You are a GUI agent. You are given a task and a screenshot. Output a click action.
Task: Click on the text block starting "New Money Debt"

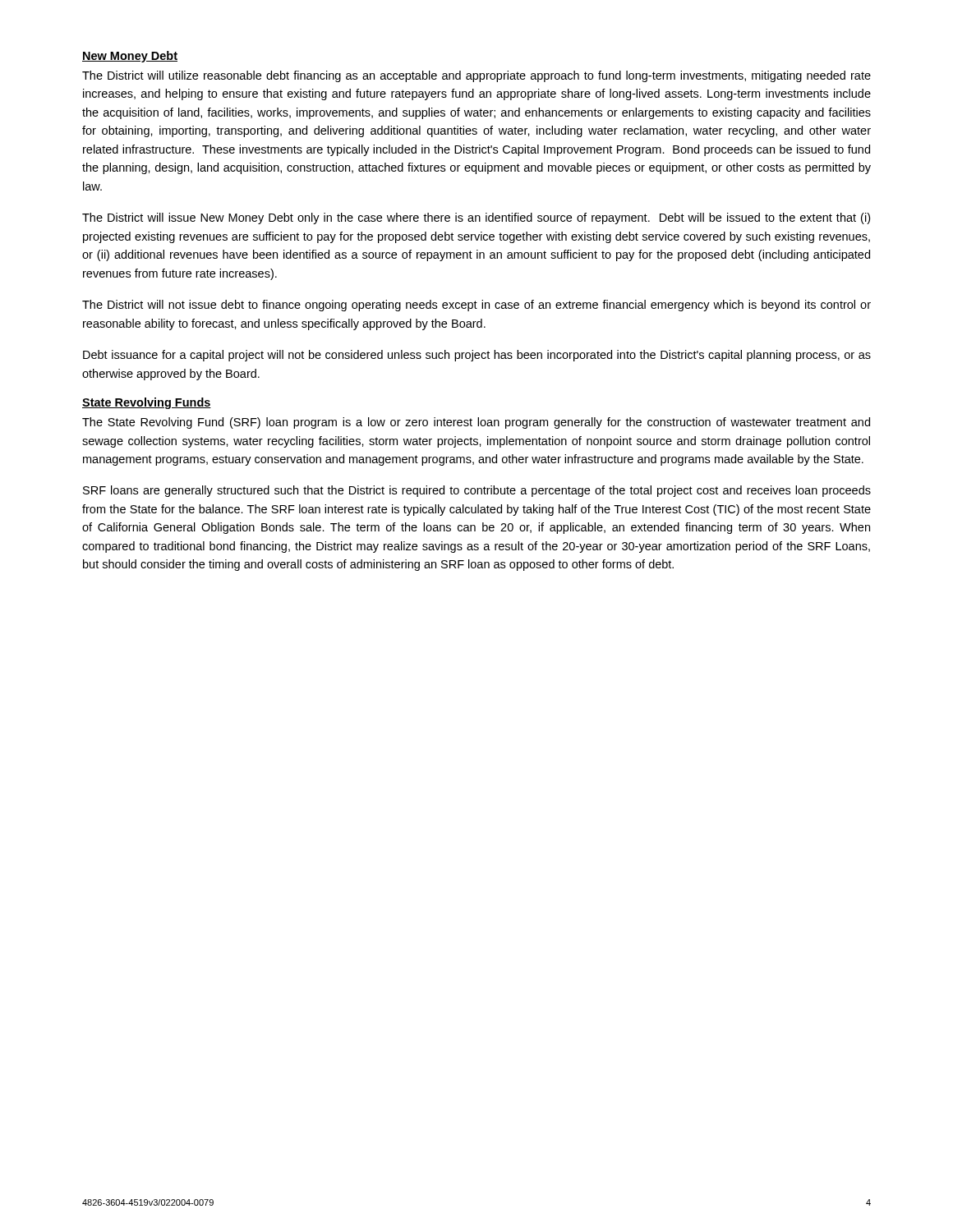(130, 56)
